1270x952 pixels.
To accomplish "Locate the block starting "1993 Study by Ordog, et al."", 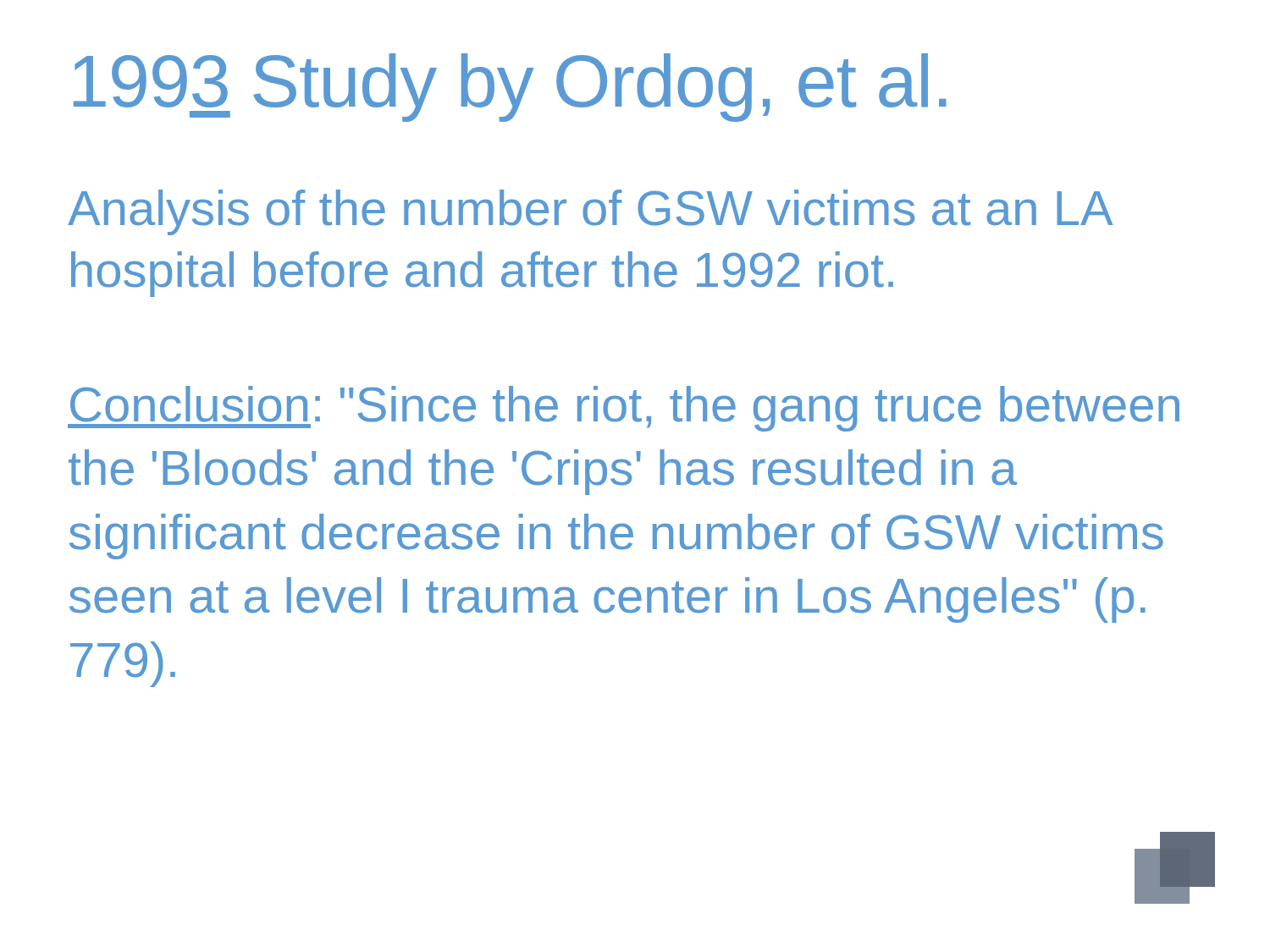I will [x=510, y=82].
